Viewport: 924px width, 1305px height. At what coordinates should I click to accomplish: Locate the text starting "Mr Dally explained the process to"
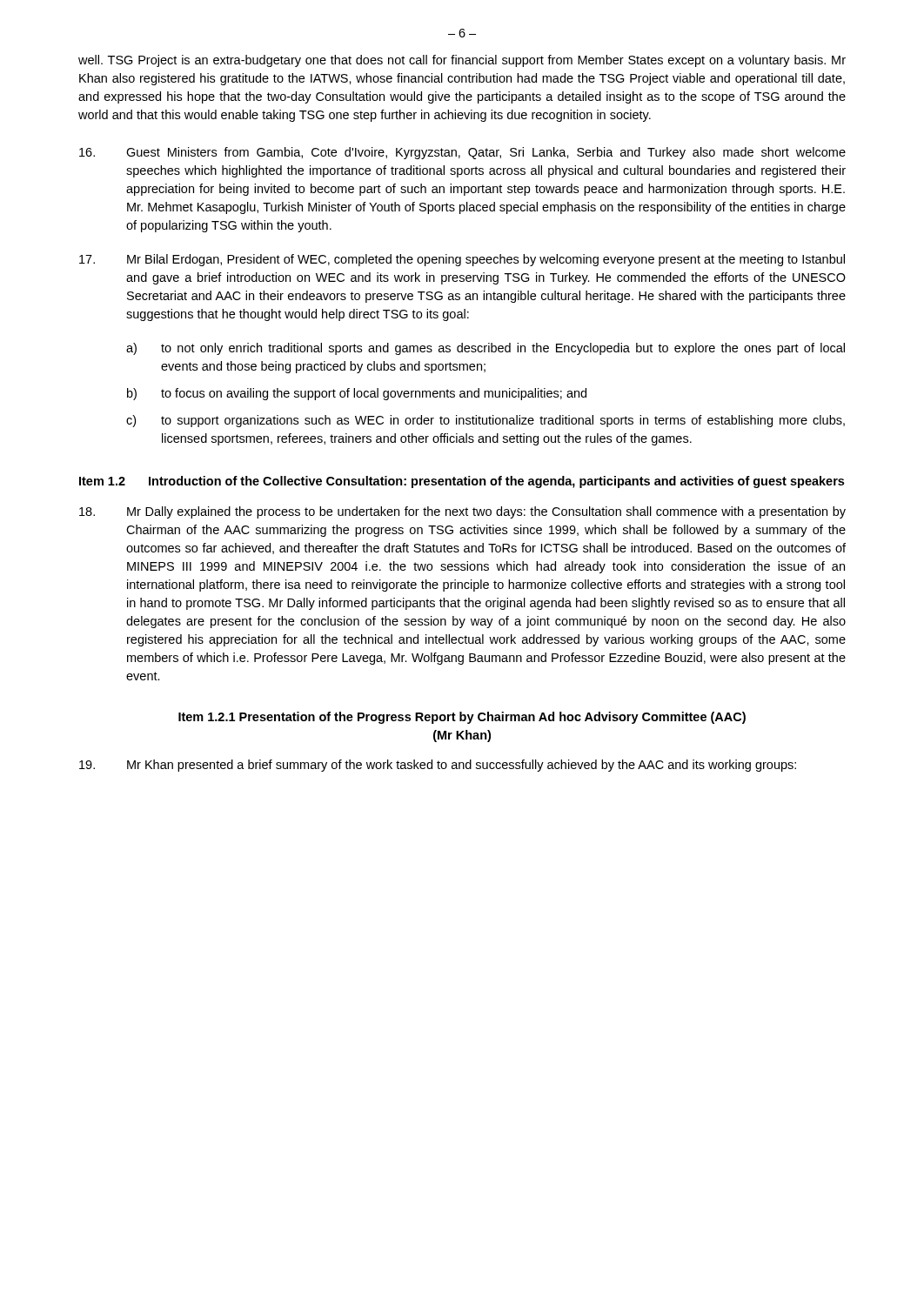click(486, 594)
